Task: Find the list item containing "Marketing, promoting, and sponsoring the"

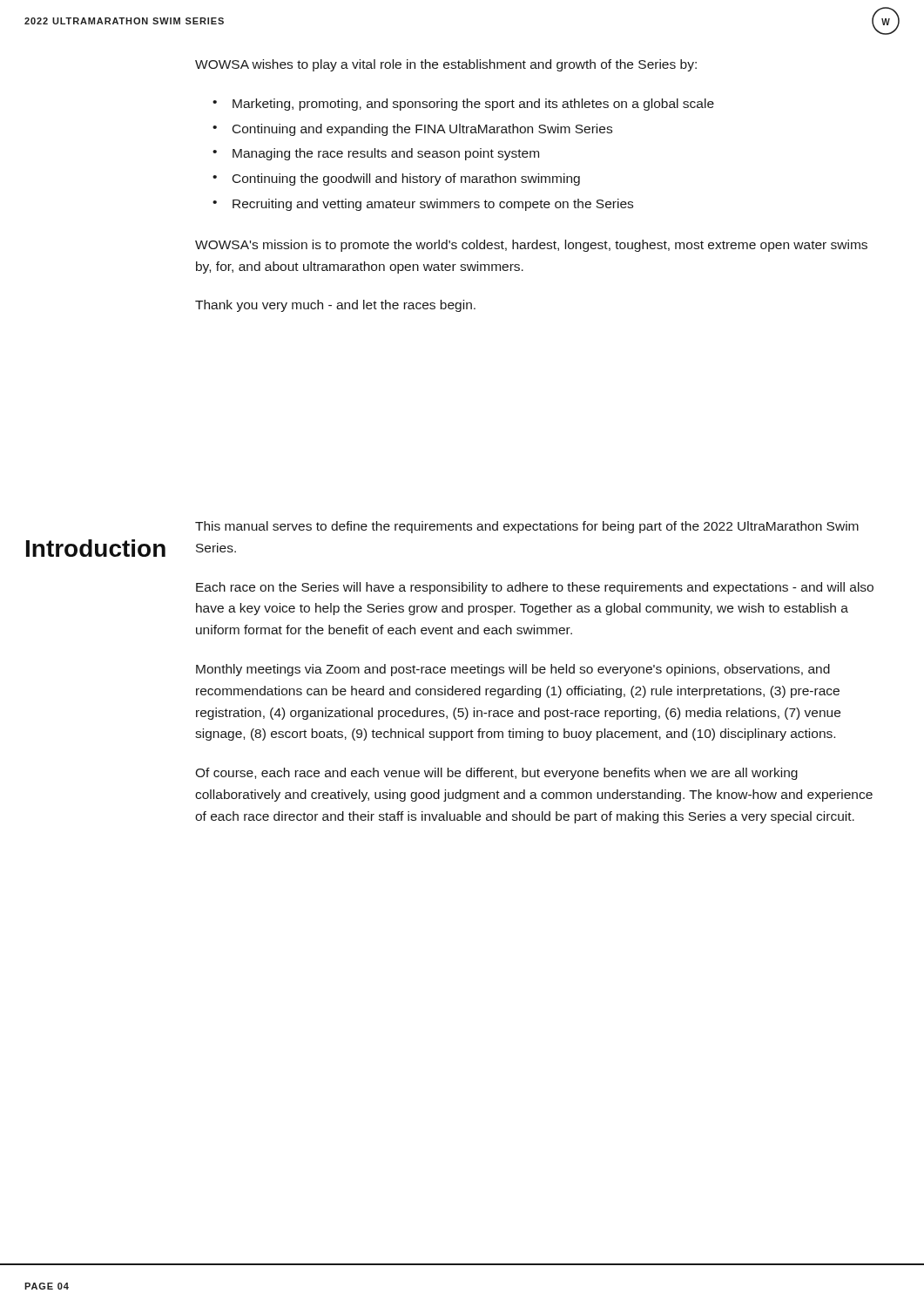Action: [x=473, y=103]
